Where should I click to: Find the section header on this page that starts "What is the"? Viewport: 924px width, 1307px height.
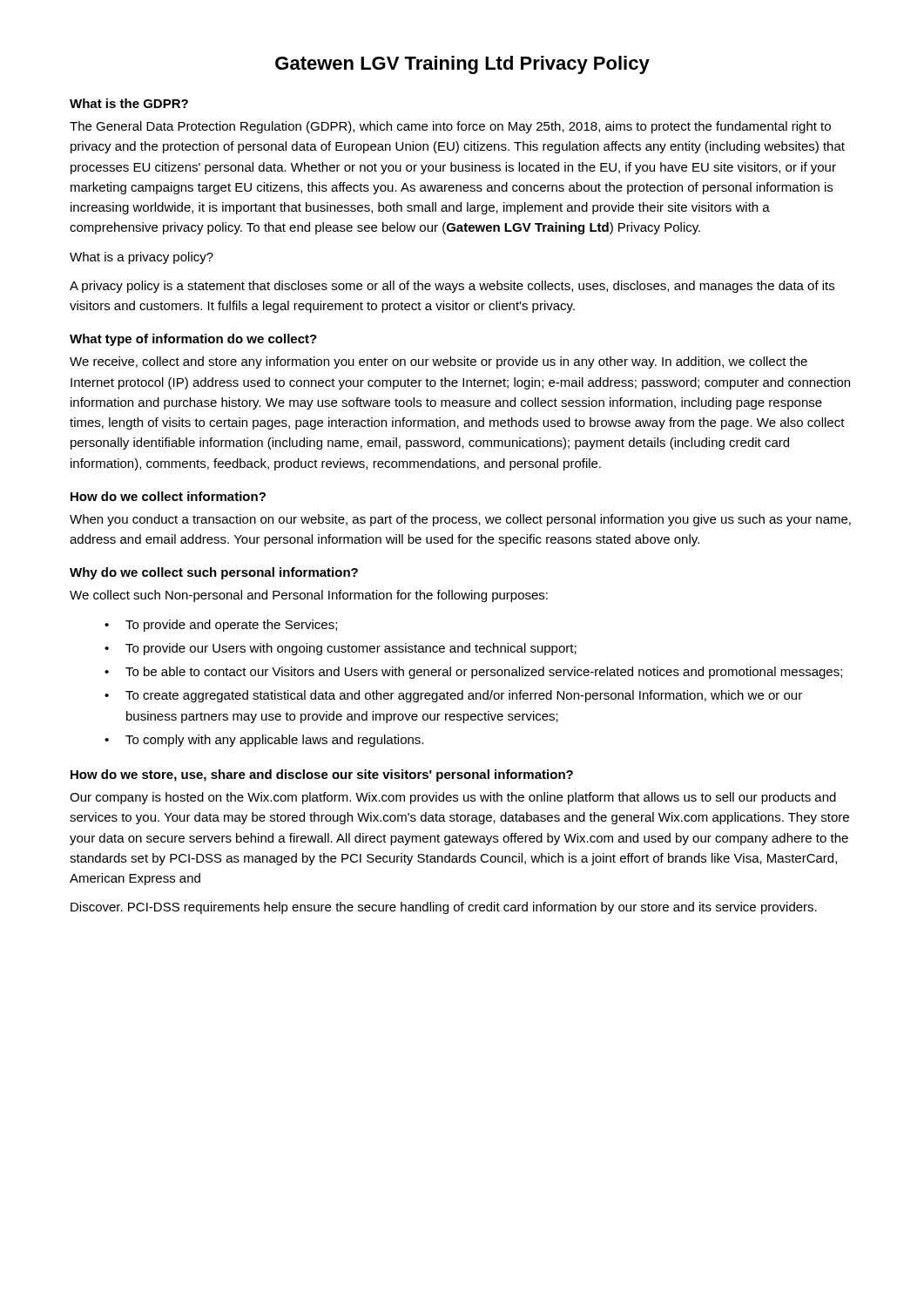129,103
